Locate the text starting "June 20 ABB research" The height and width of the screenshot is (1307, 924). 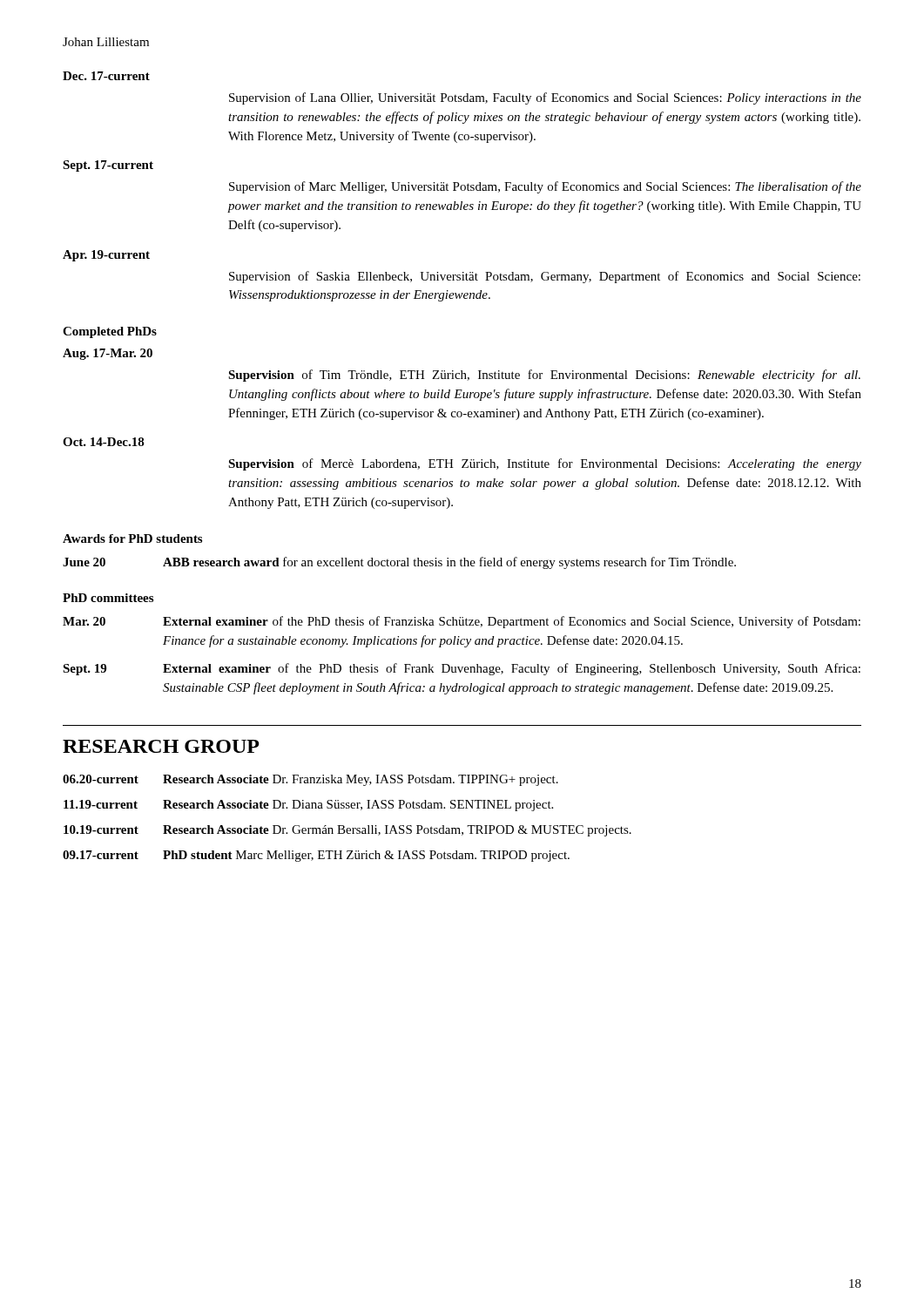462,562
